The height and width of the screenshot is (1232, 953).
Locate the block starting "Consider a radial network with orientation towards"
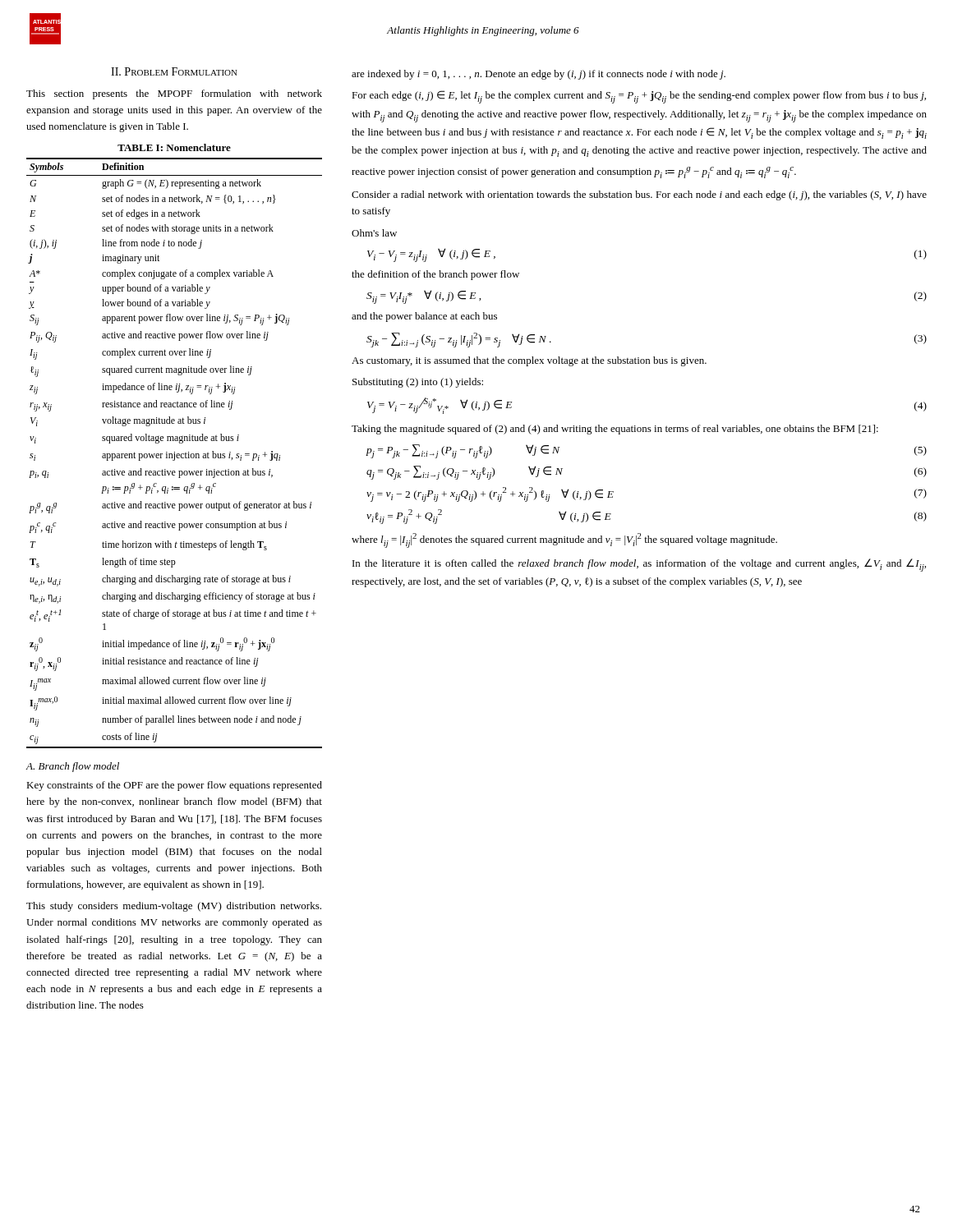639,203
